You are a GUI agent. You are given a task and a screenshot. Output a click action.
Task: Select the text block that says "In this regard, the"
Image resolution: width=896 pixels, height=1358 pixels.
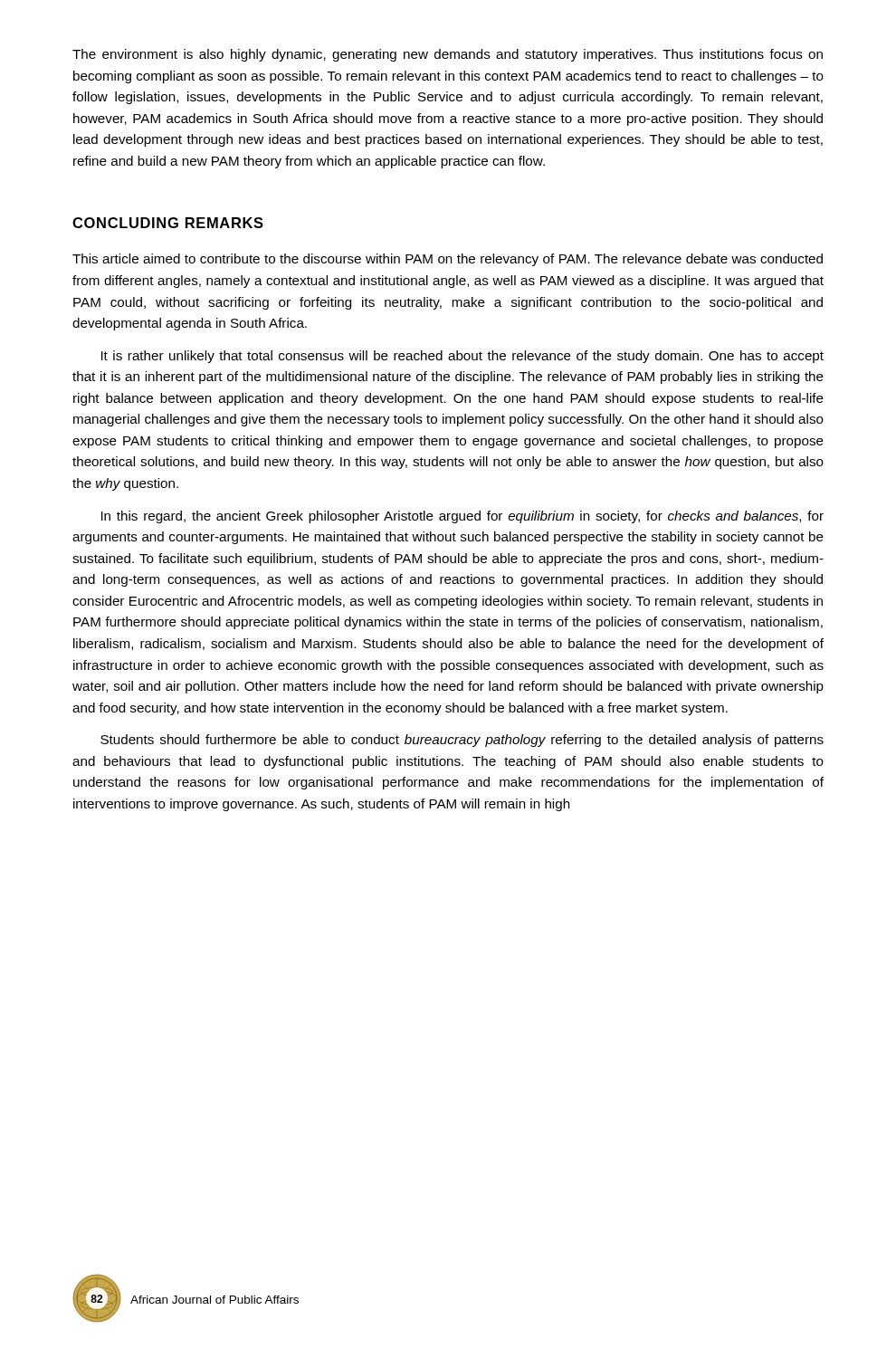448,611
